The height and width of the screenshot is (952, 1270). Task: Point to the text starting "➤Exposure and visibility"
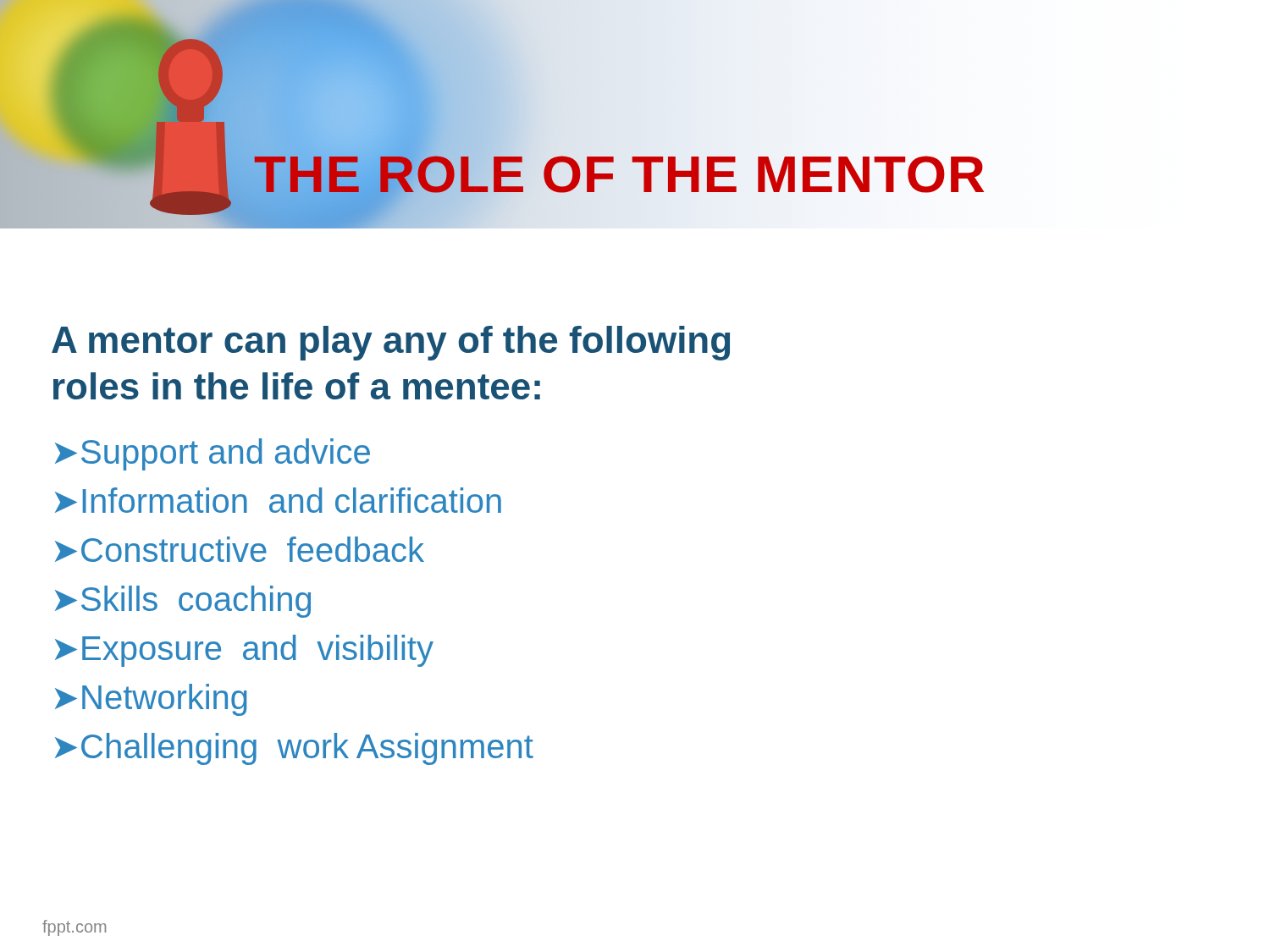point(242,648)
